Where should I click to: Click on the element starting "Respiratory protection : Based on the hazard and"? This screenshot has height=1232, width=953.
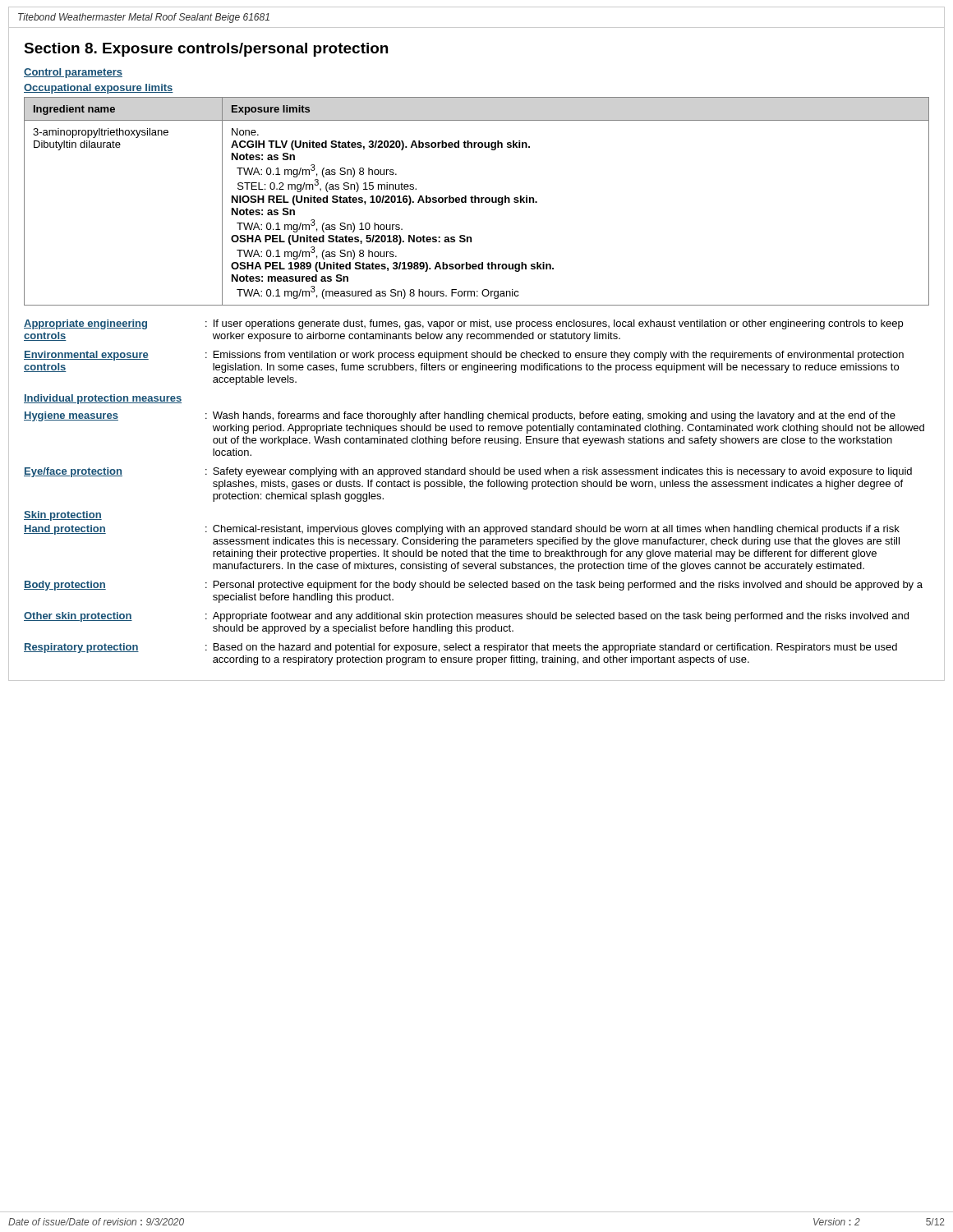[476, 653]
